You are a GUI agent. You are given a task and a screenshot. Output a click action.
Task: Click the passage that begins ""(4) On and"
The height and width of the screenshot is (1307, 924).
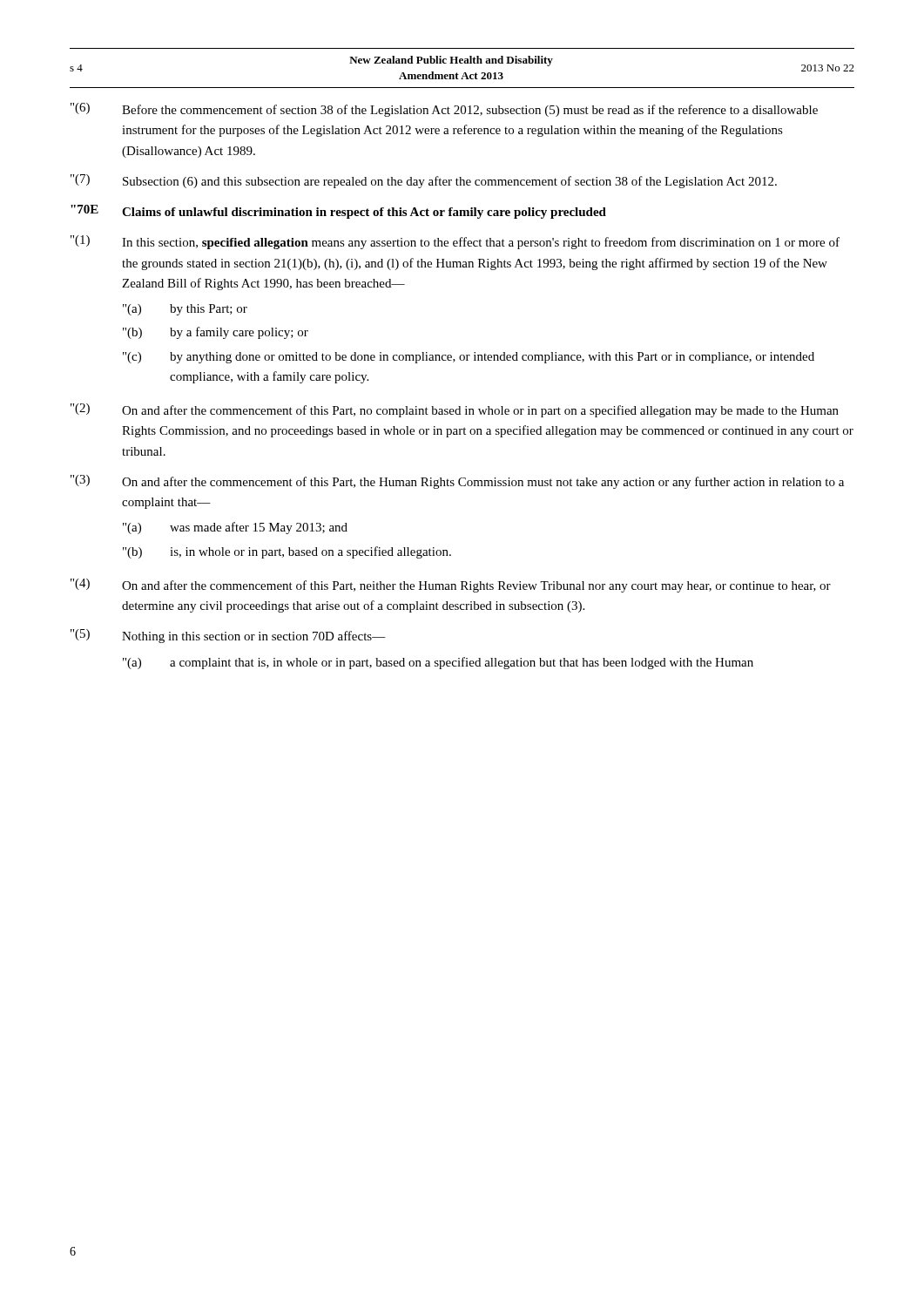pos(462,596)
